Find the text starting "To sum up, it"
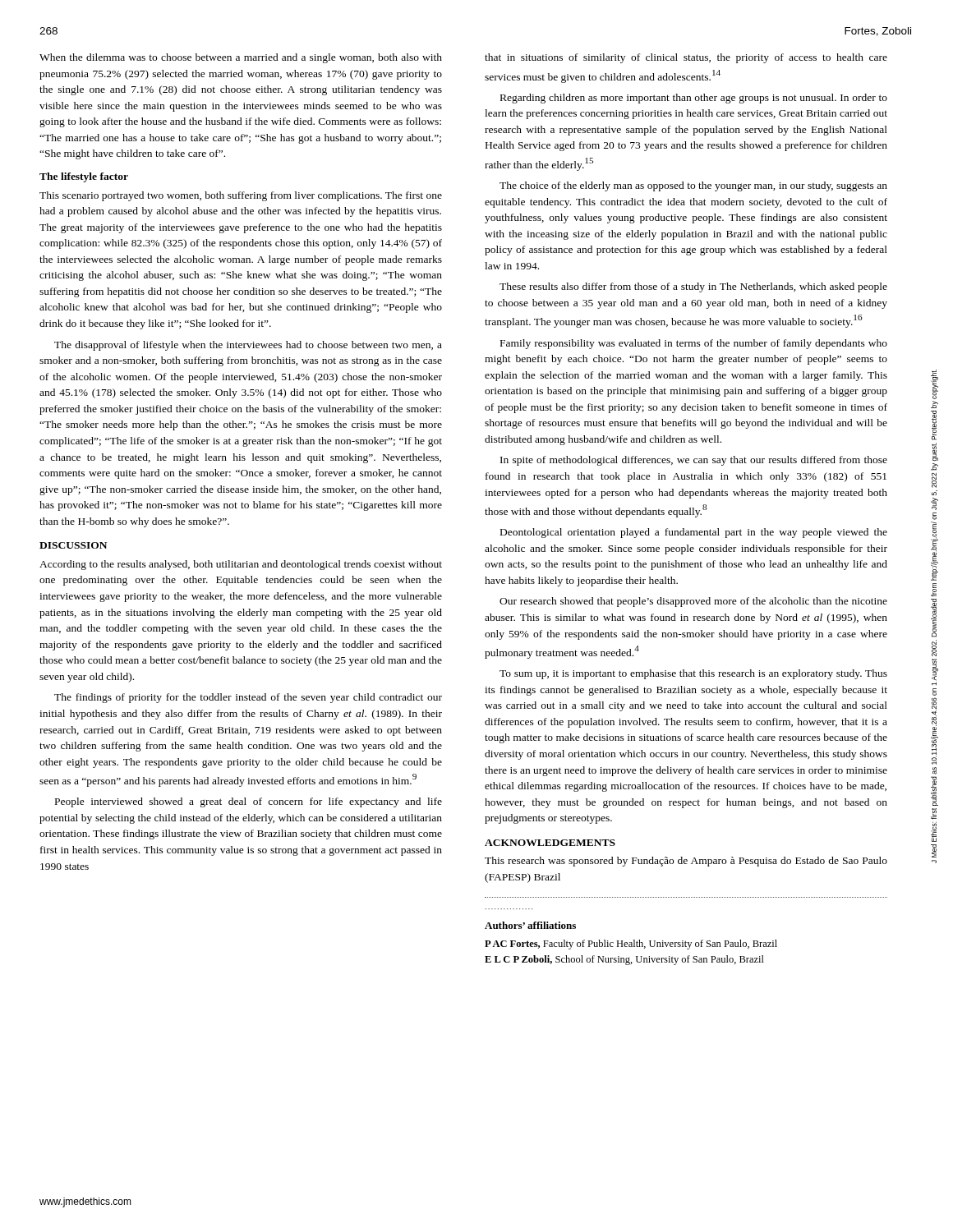Image resolution: width=953 pixels, height=1232 pixels. (x=686, y=746)
